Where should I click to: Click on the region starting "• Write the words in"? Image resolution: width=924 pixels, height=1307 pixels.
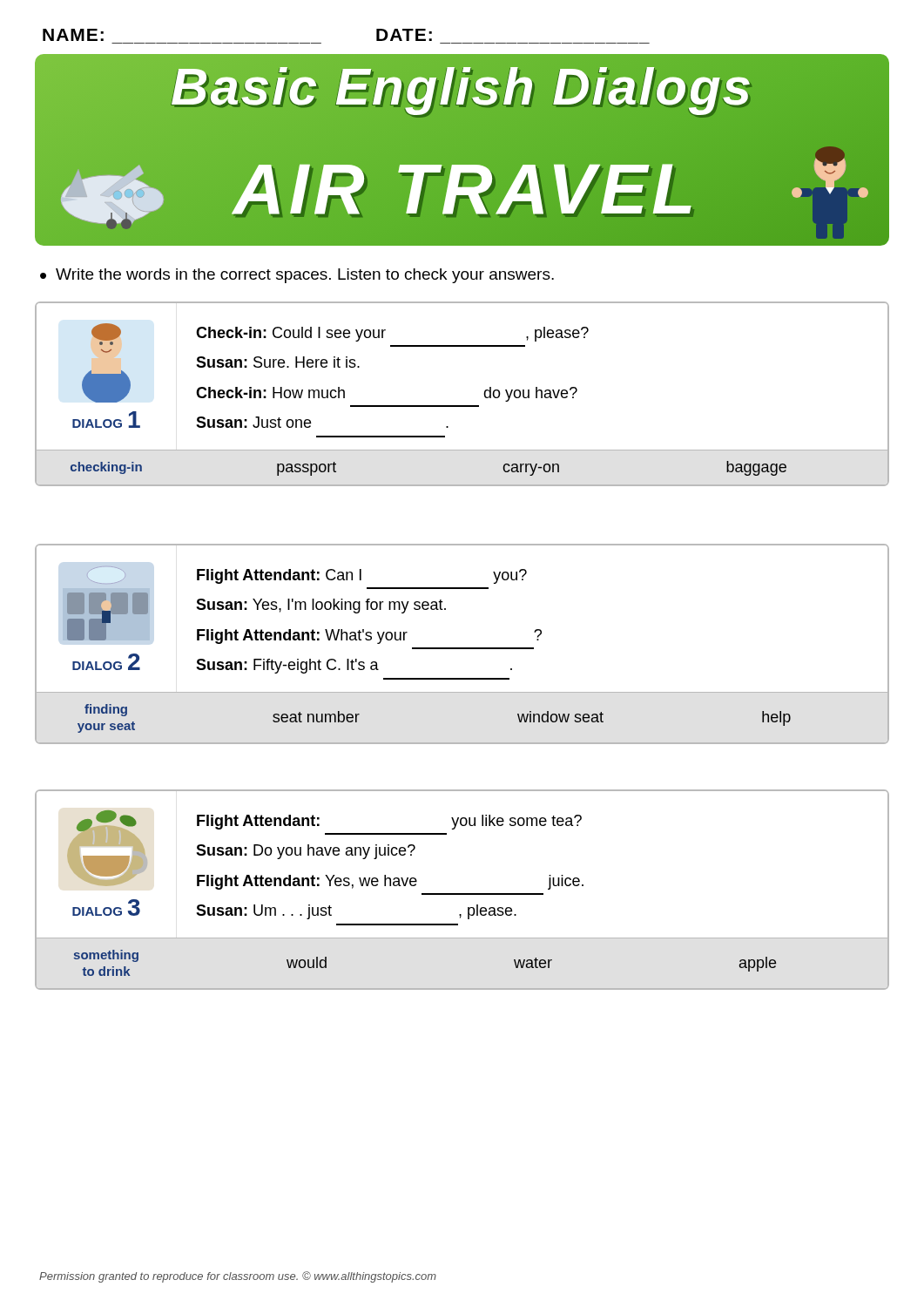click(x=297, y=276)
